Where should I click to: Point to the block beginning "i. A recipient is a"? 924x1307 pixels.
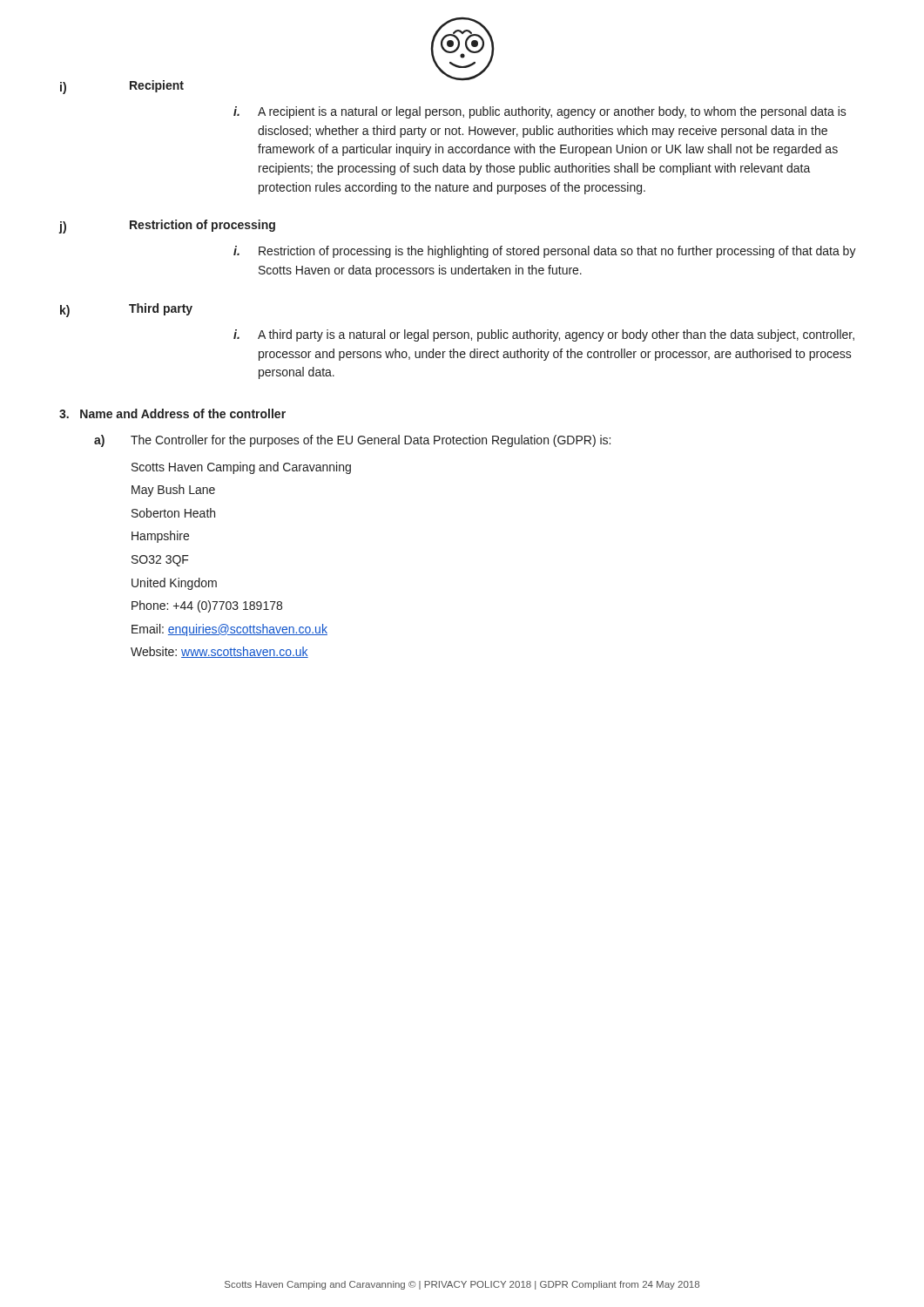[549, 150]
